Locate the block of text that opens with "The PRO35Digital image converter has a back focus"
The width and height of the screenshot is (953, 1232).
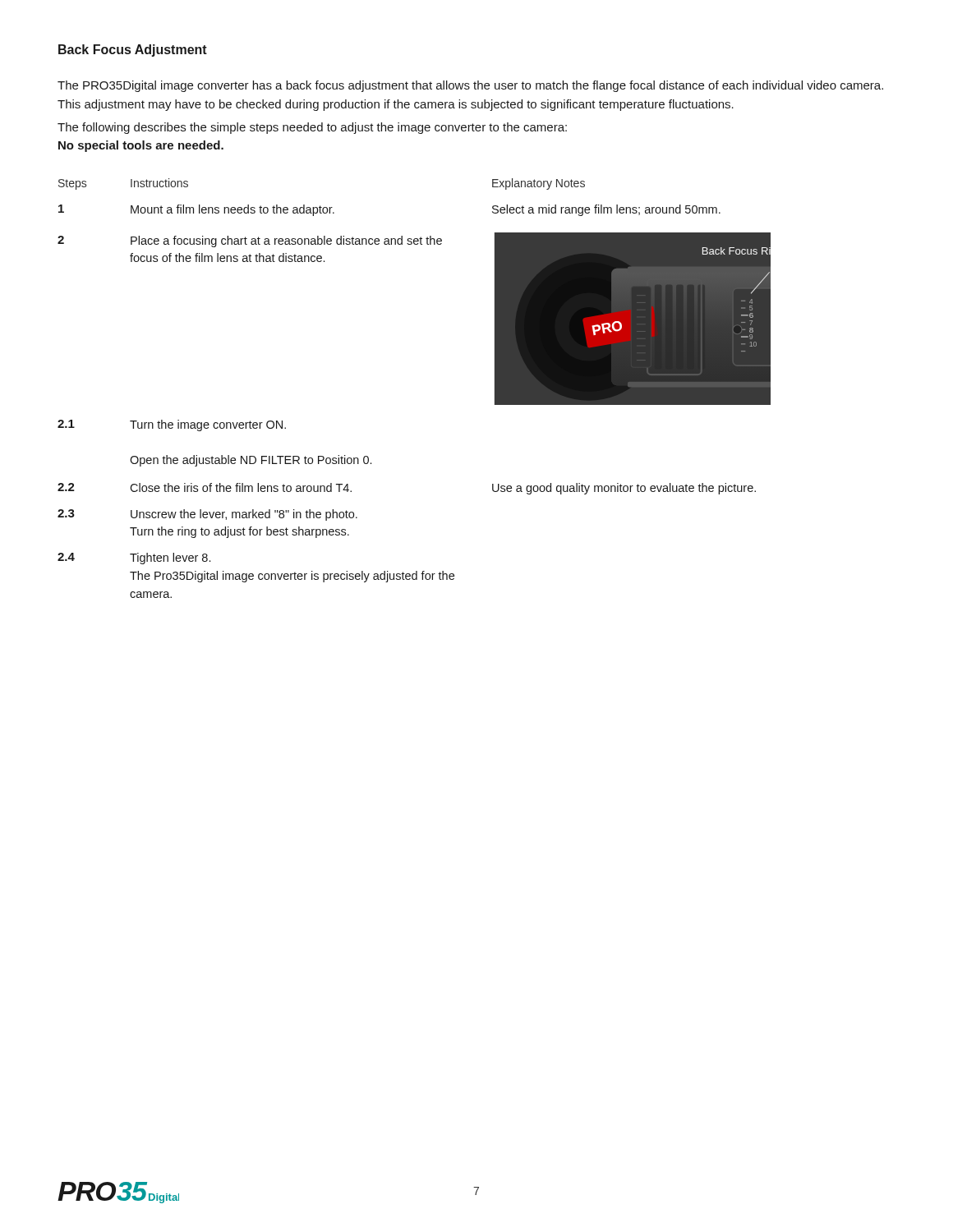pos(471,95)
